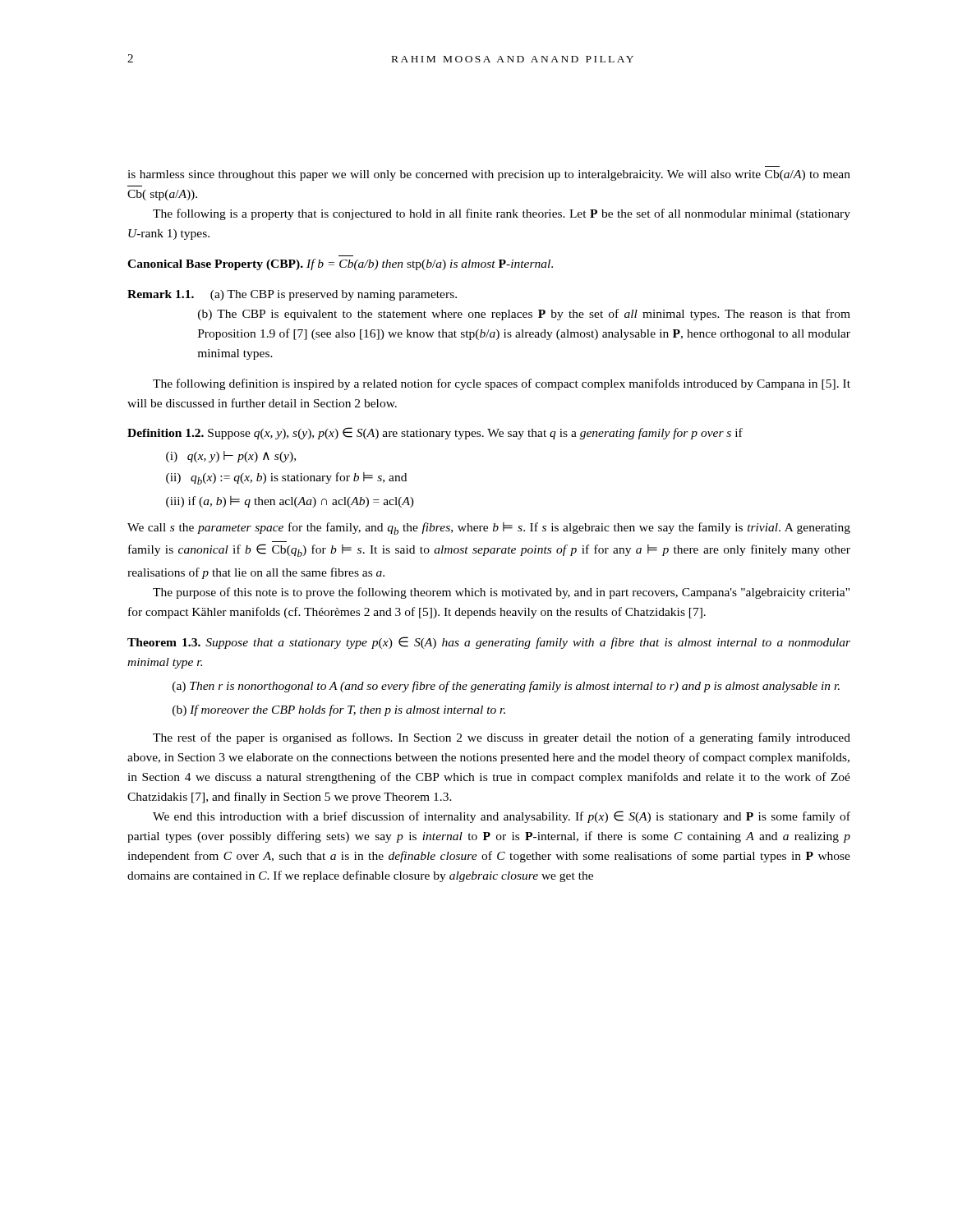
Task: Locate the block starting "Theorem 1.3. Suppose that"
Action: (489, 676)
